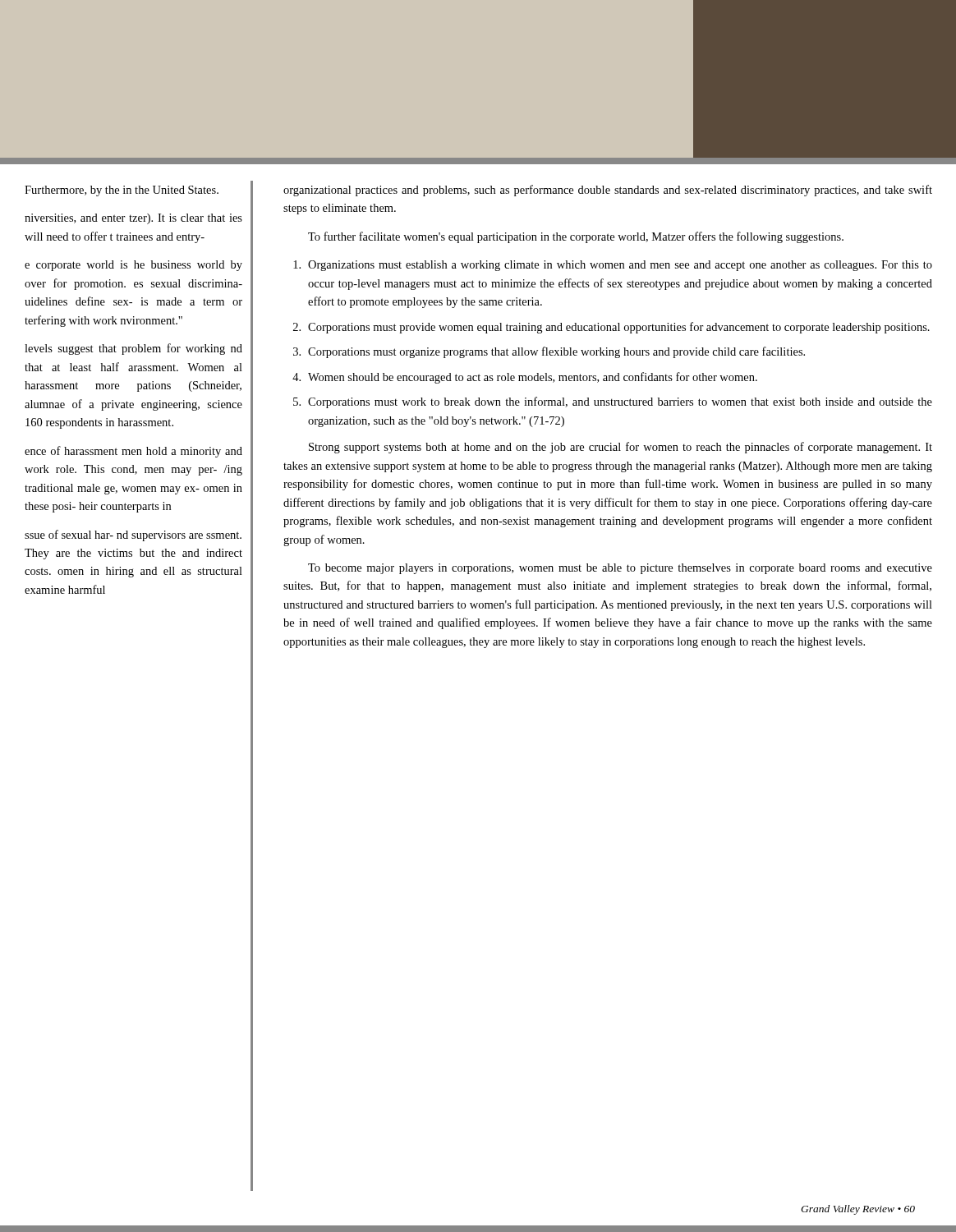Viewport: 956px width, 1232px height.
Task: Where is the passage that starts "3. Corporations must organize programs"?
Action: [x=608, y=352]
